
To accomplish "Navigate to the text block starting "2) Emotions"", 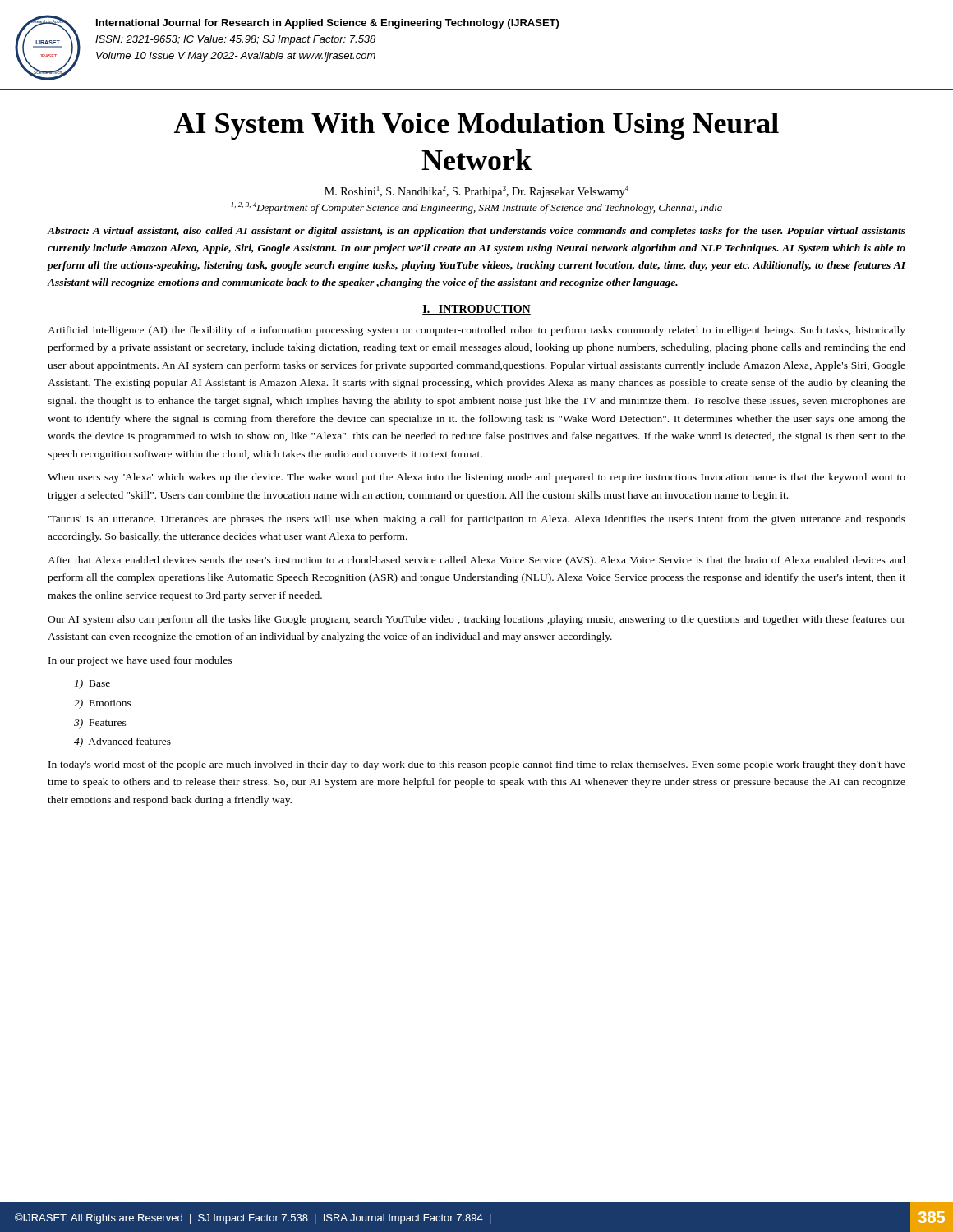I will coord(103,703).
